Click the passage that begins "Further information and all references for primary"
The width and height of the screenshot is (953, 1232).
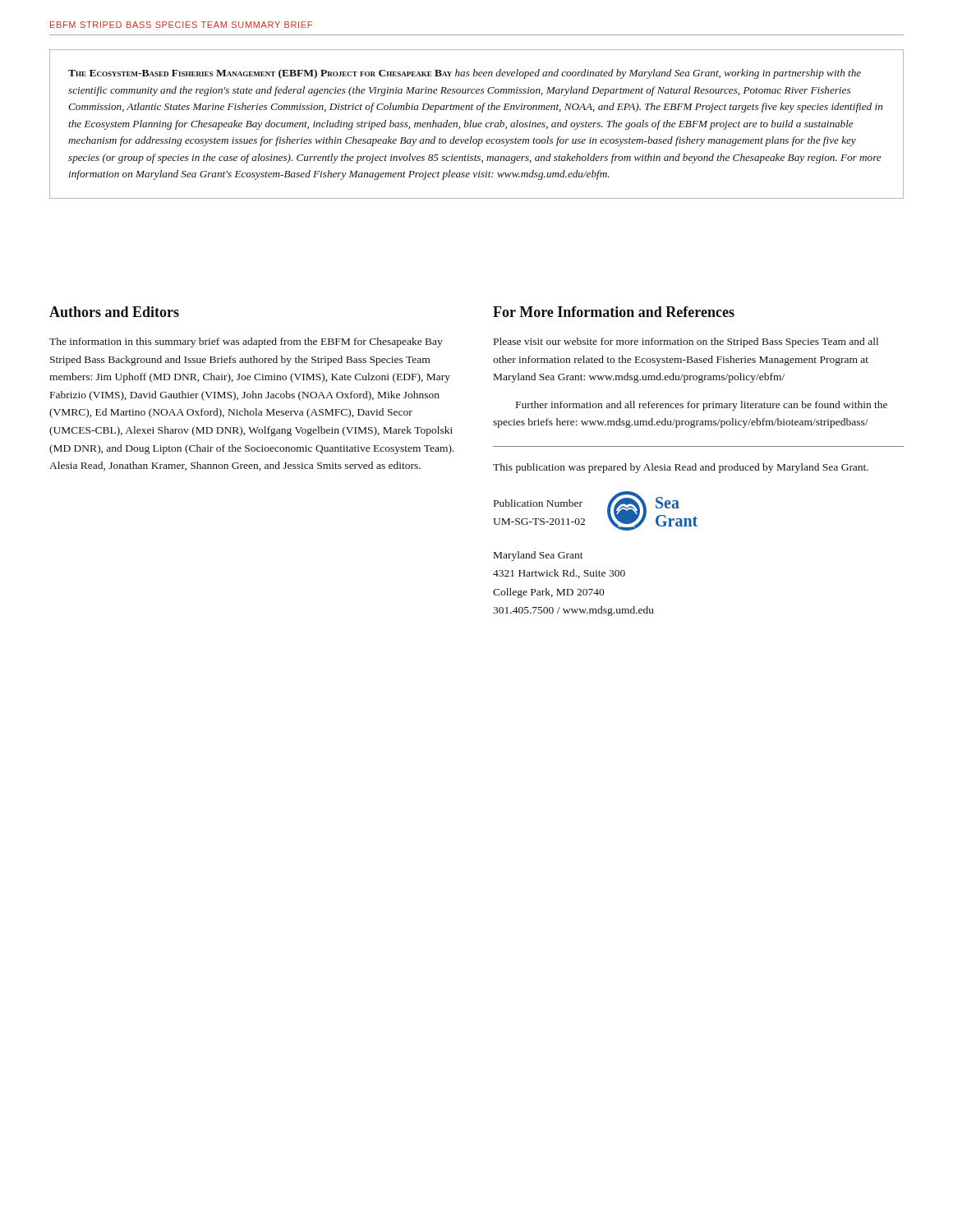click(698, 413)
